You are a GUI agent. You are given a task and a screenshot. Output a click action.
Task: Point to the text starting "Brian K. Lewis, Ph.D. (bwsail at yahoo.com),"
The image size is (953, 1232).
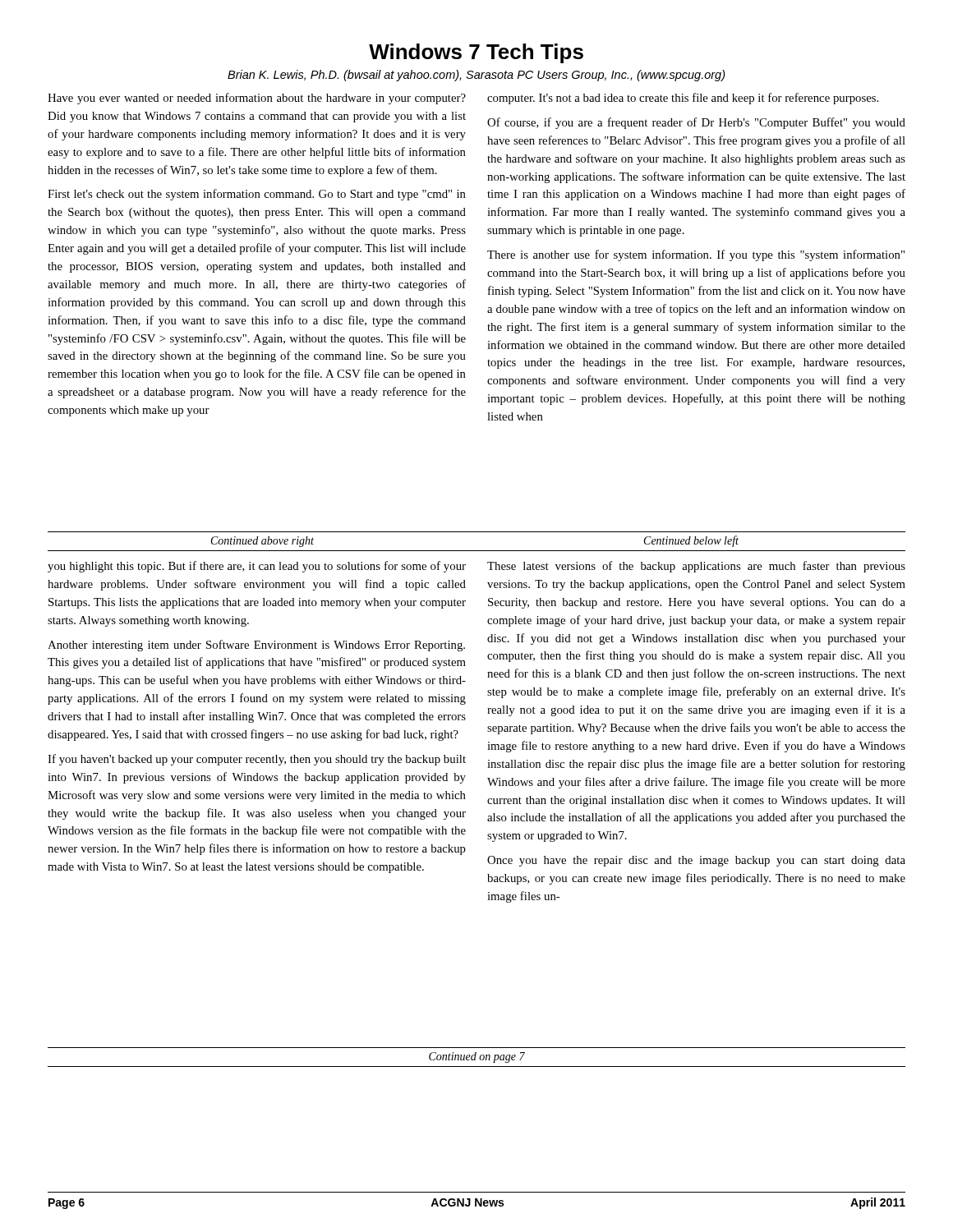476,75
